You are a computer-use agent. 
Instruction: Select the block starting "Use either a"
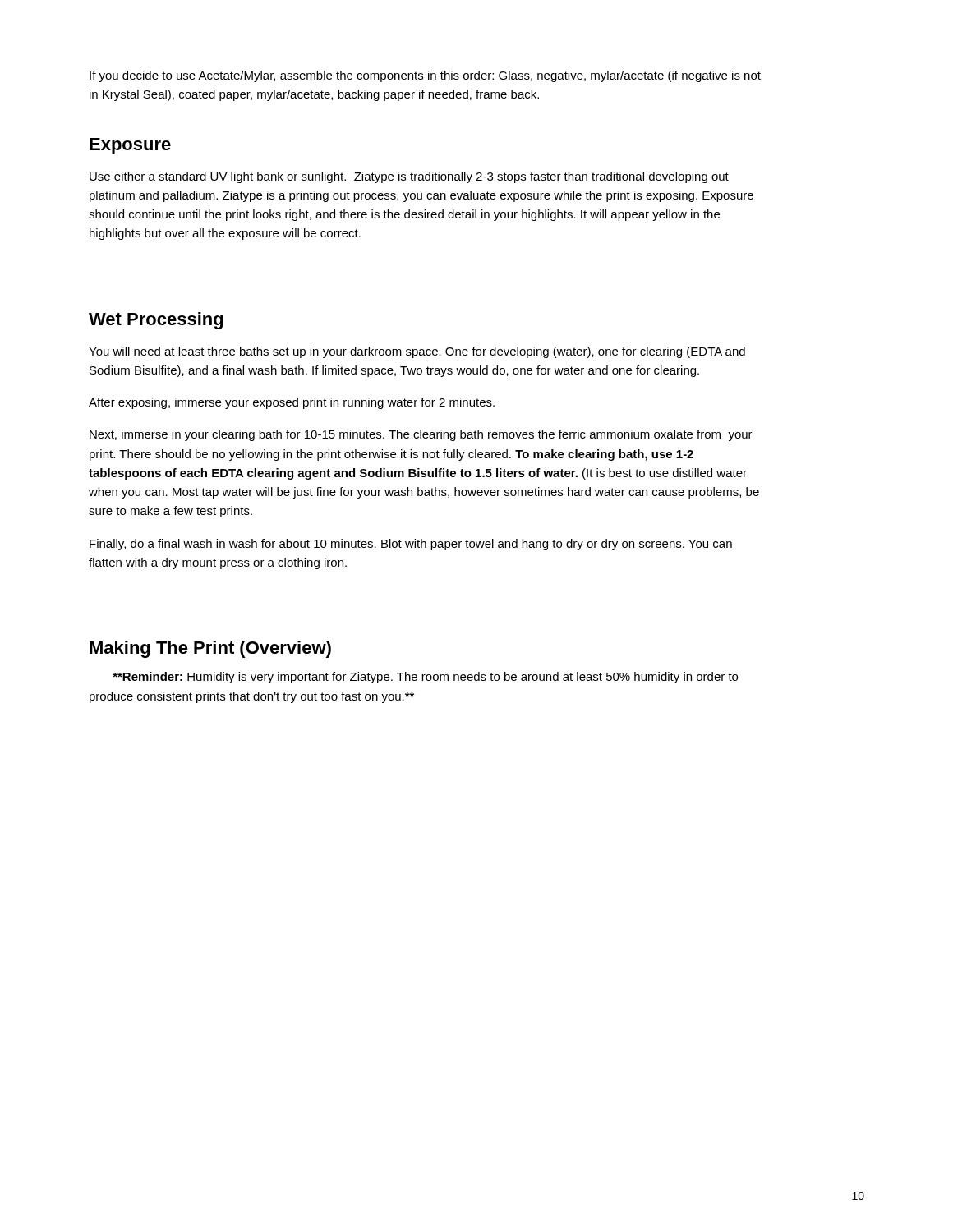tap(421, 204)
